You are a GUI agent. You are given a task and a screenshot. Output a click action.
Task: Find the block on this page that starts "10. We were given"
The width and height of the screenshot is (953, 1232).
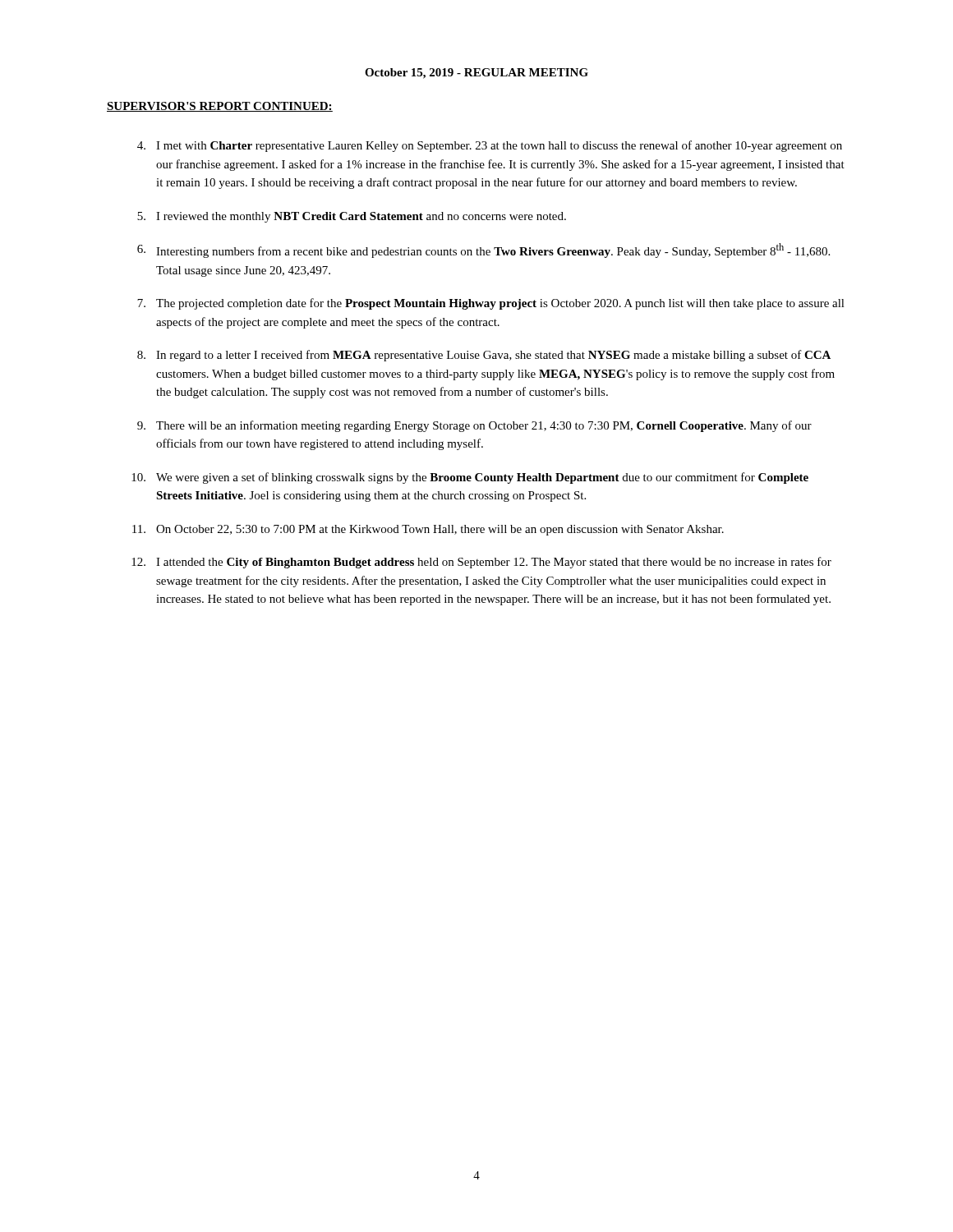click(x=476, y=486)
